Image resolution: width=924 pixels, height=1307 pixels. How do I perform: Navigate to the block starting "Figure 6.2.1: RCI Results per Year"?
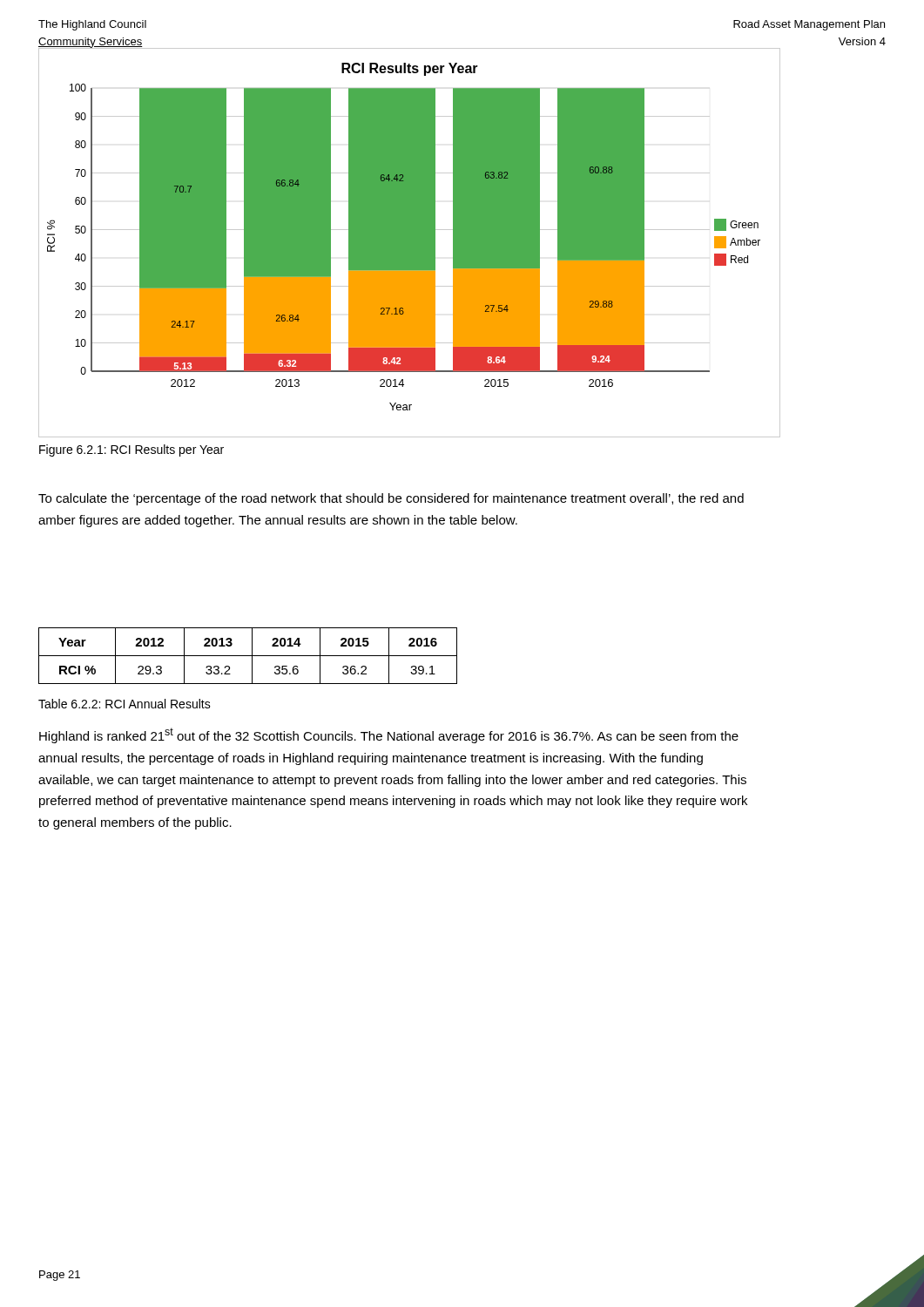pos(131,450)
